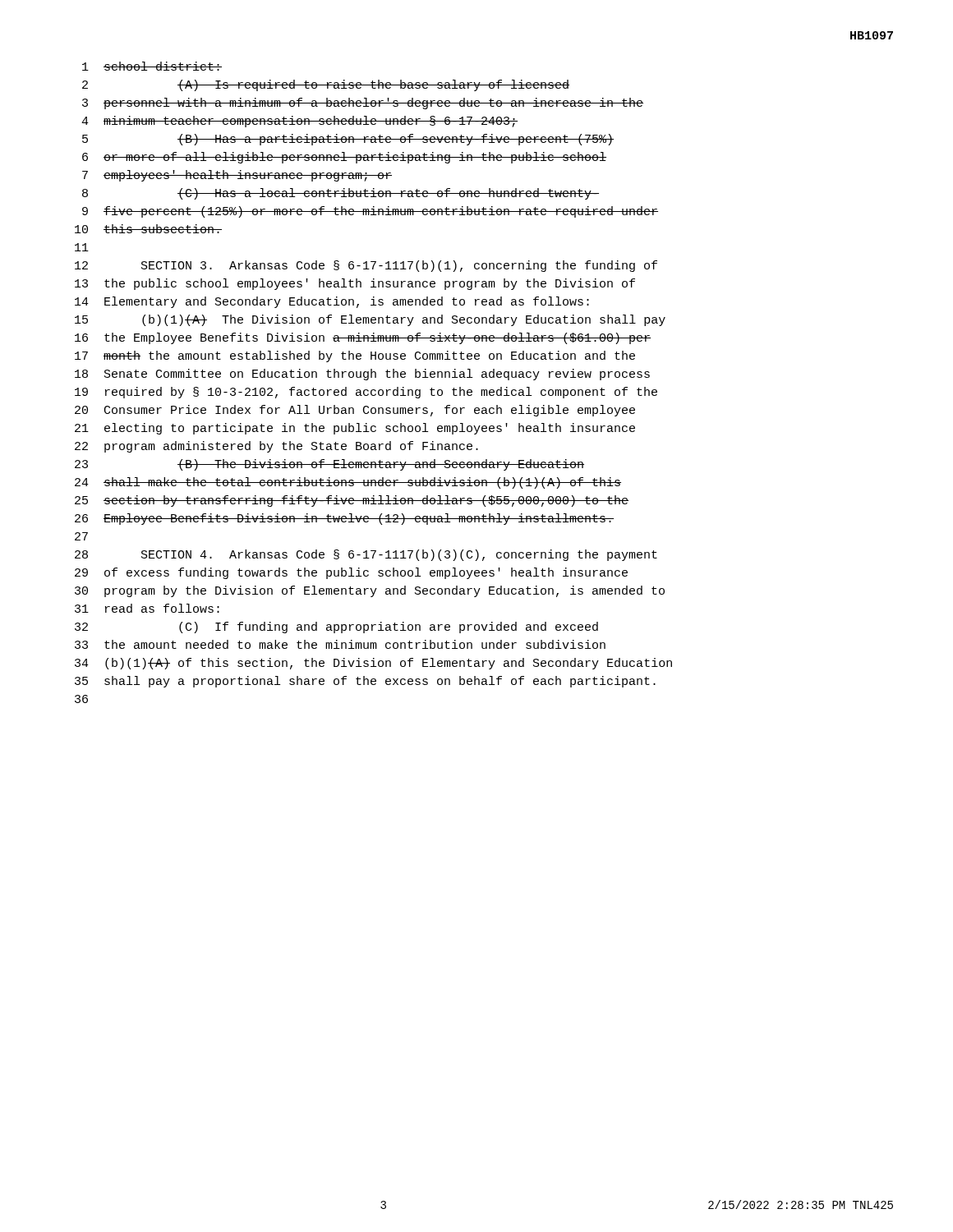Find the text block containing "34 (b)(1)(A) of this section, the Division"
Image resolution: width=953 pixels, height=1232 pixels.
(x=476, y=664)
